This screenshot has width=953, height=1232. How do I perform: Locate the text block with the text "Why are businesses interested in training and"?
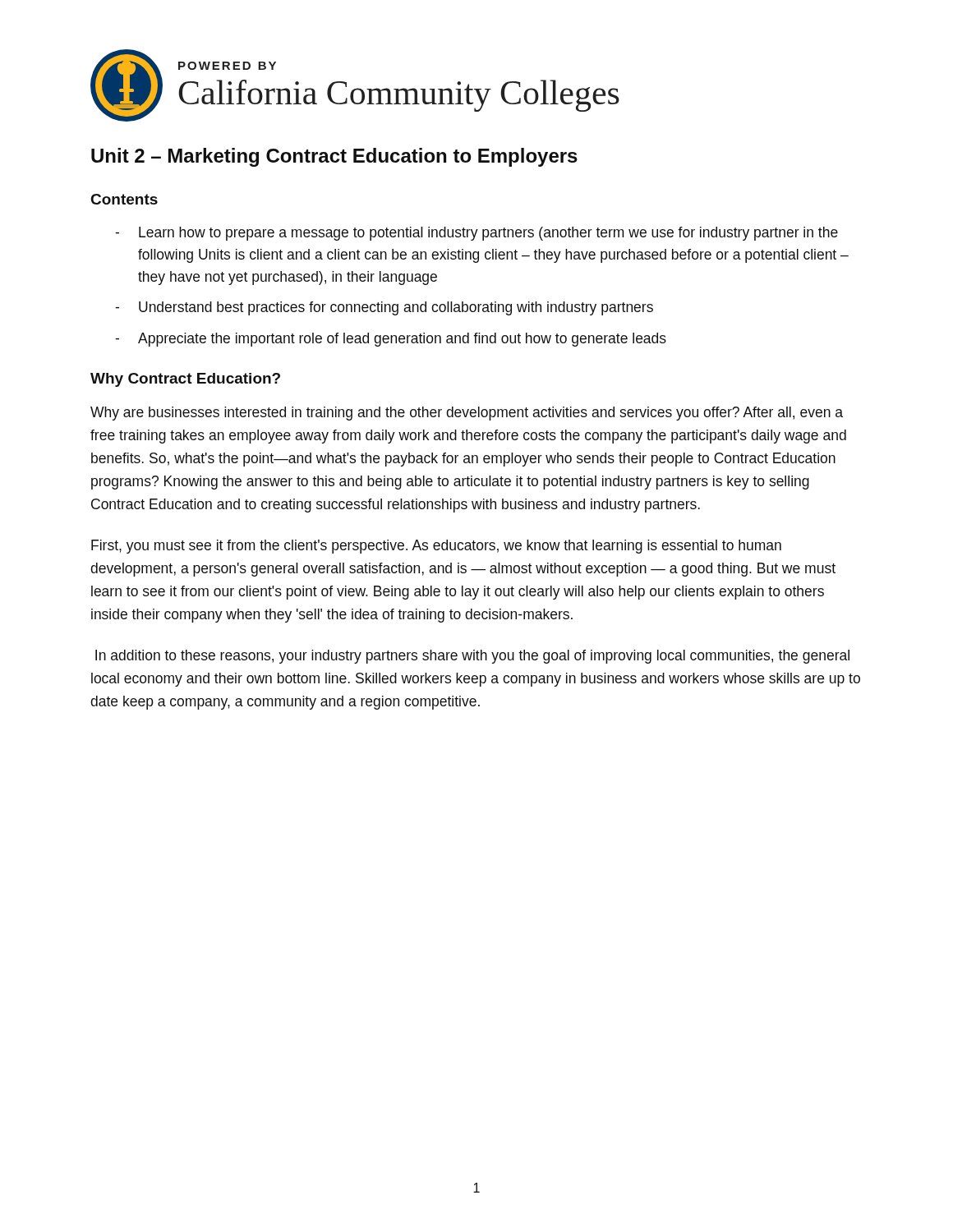tap(469, 458)
